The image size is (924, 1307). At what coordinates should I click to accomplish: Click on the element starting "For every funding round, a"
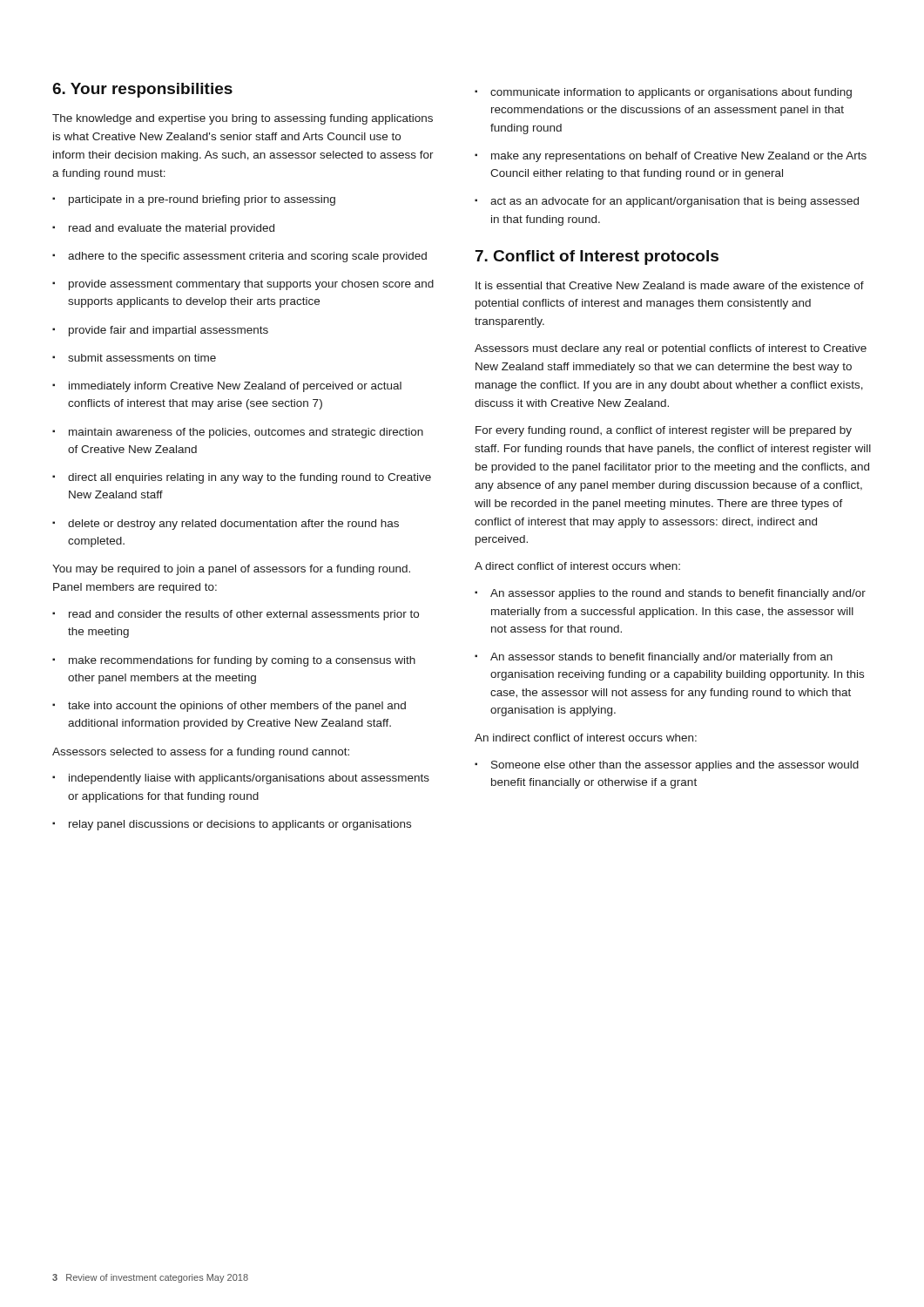click(673, 485)
